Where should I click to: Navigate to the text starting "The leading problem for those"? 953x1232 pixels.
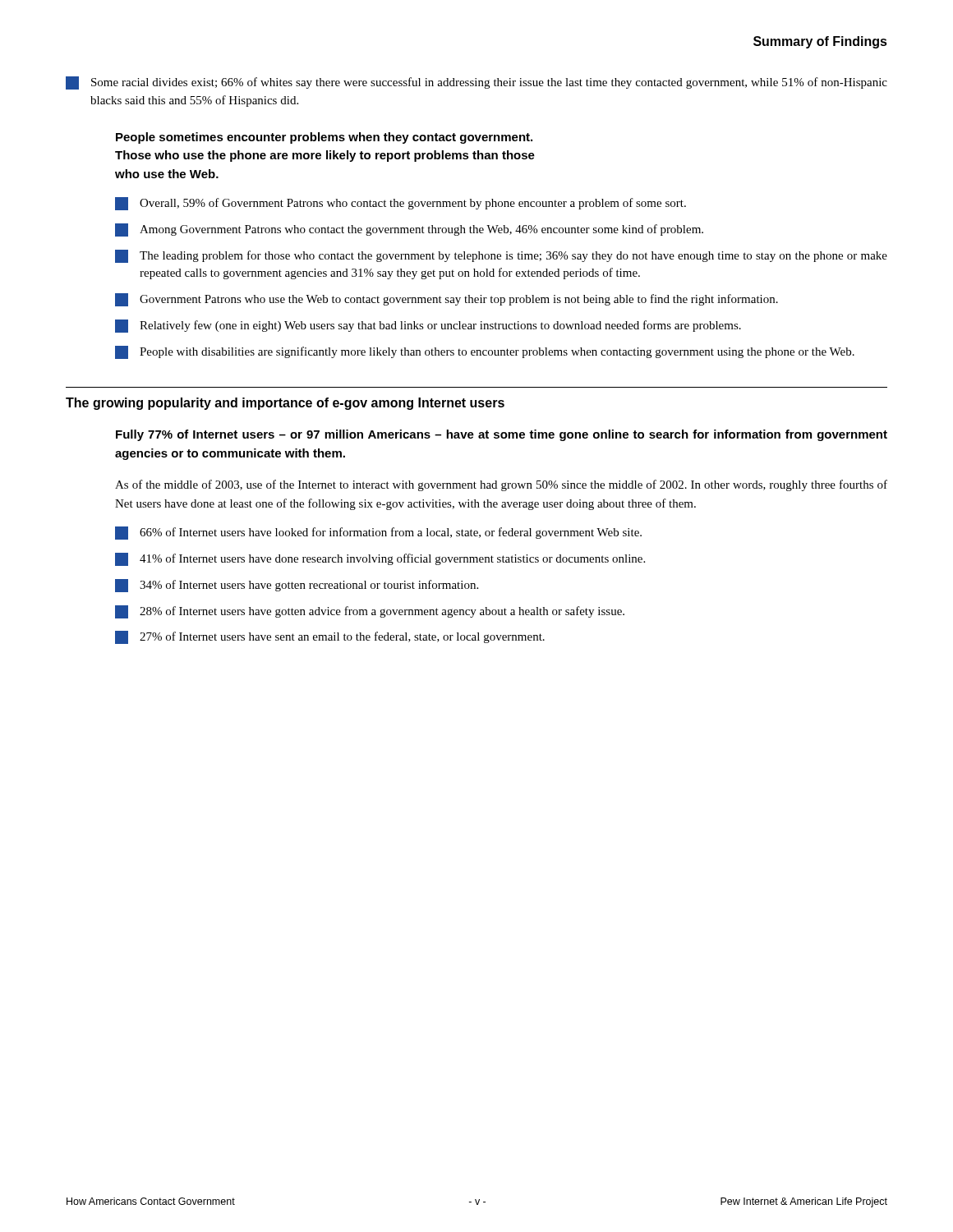(501, 265)
